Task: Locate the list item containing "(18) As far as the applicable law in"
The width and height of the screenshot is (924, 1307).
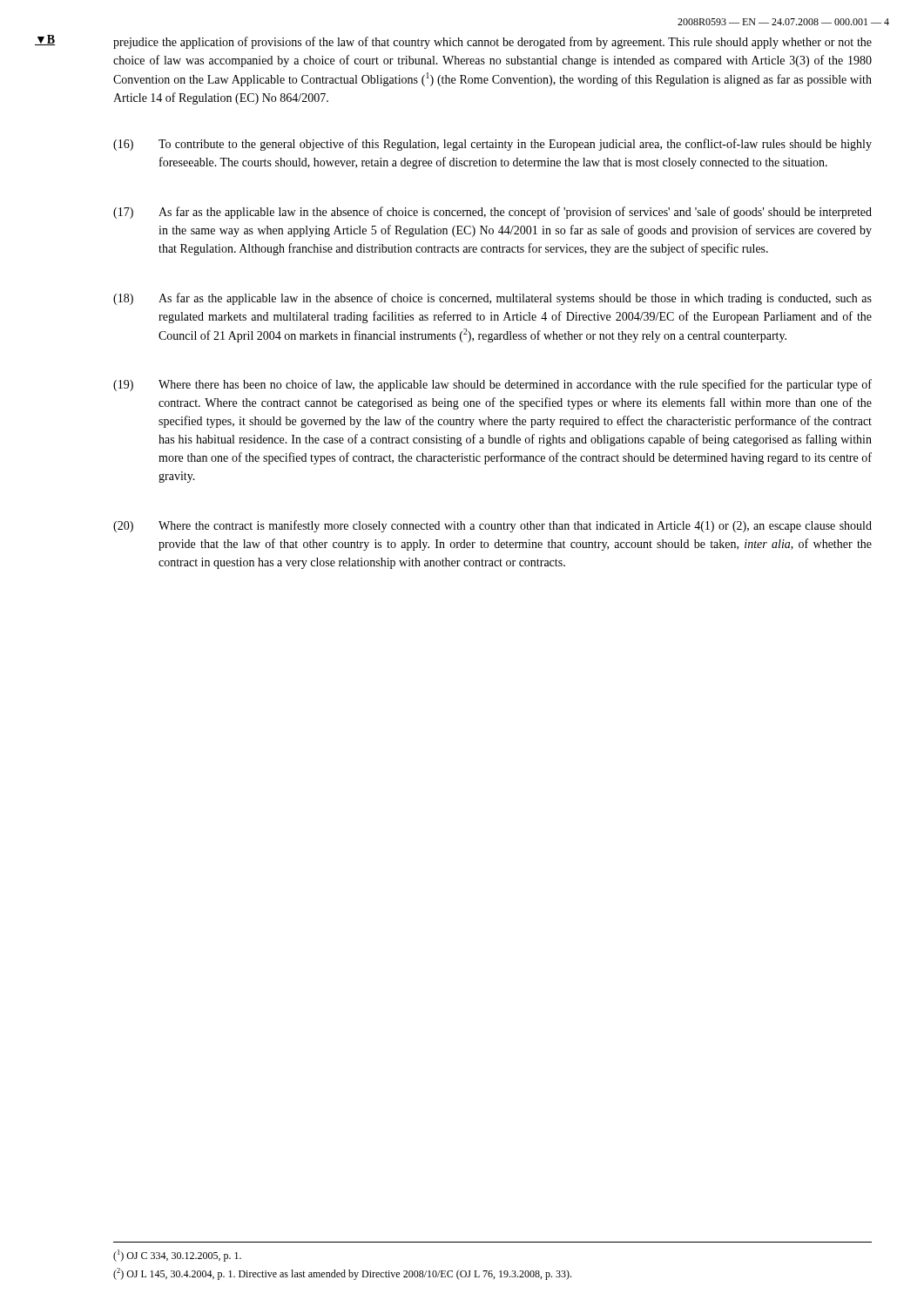Action: (492, 317)
